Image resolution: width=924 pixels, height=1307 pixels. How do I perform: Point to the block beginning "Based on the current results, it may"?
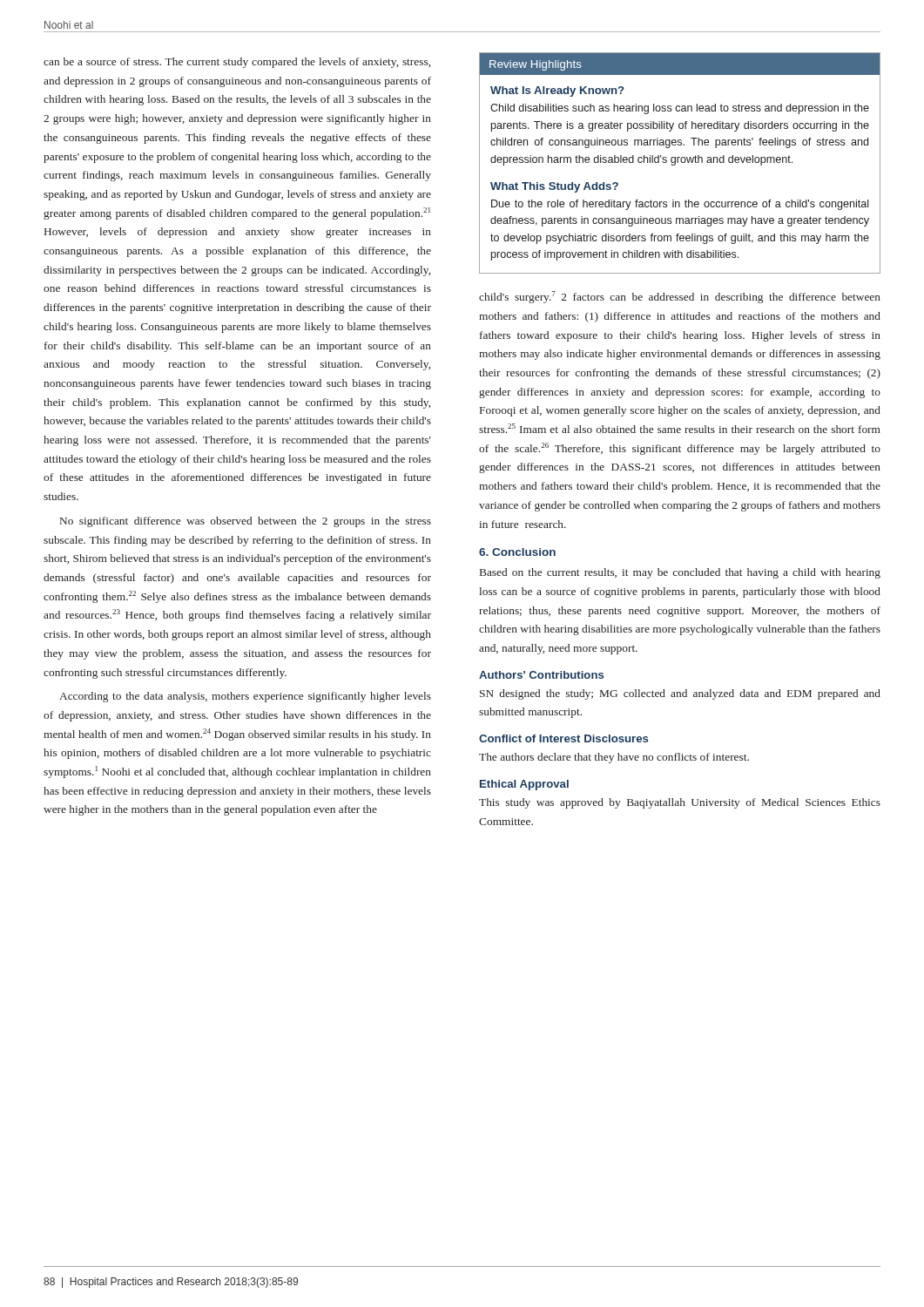click(680, 610)
